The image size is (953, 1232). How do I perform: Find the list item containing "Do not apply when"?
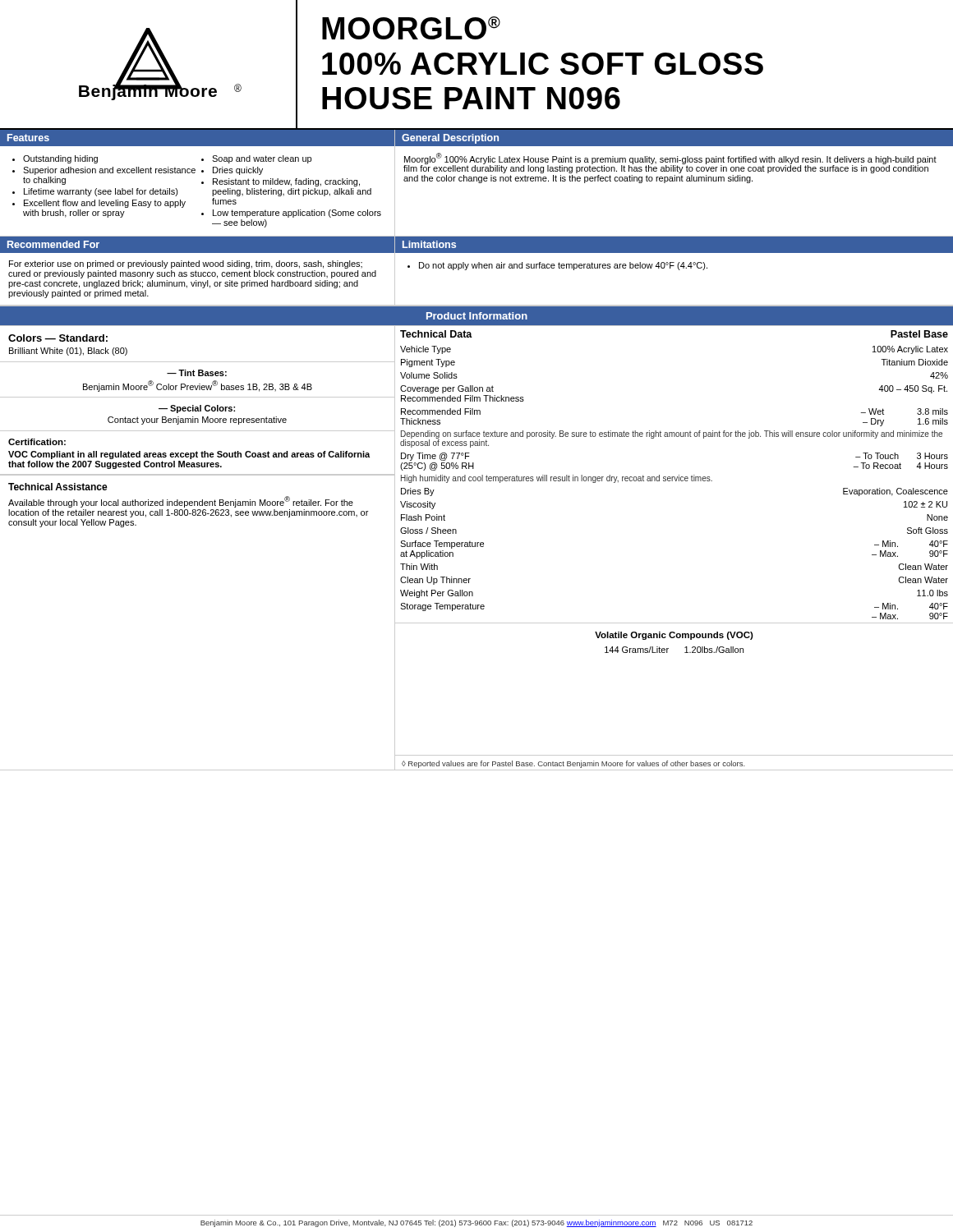tap(563, 265)
